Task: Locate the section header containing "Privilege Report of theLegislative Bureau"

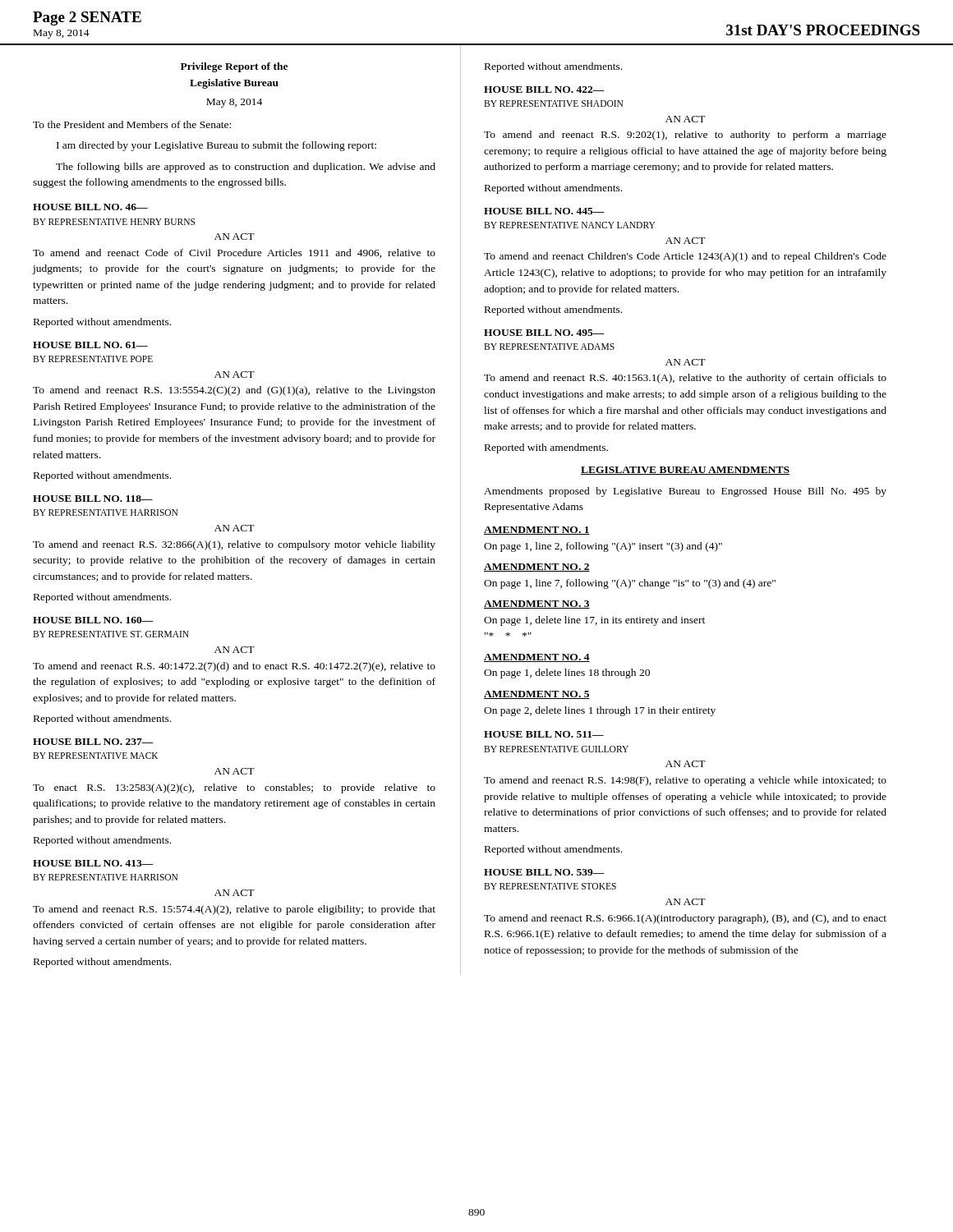Action: pos(234,74)
